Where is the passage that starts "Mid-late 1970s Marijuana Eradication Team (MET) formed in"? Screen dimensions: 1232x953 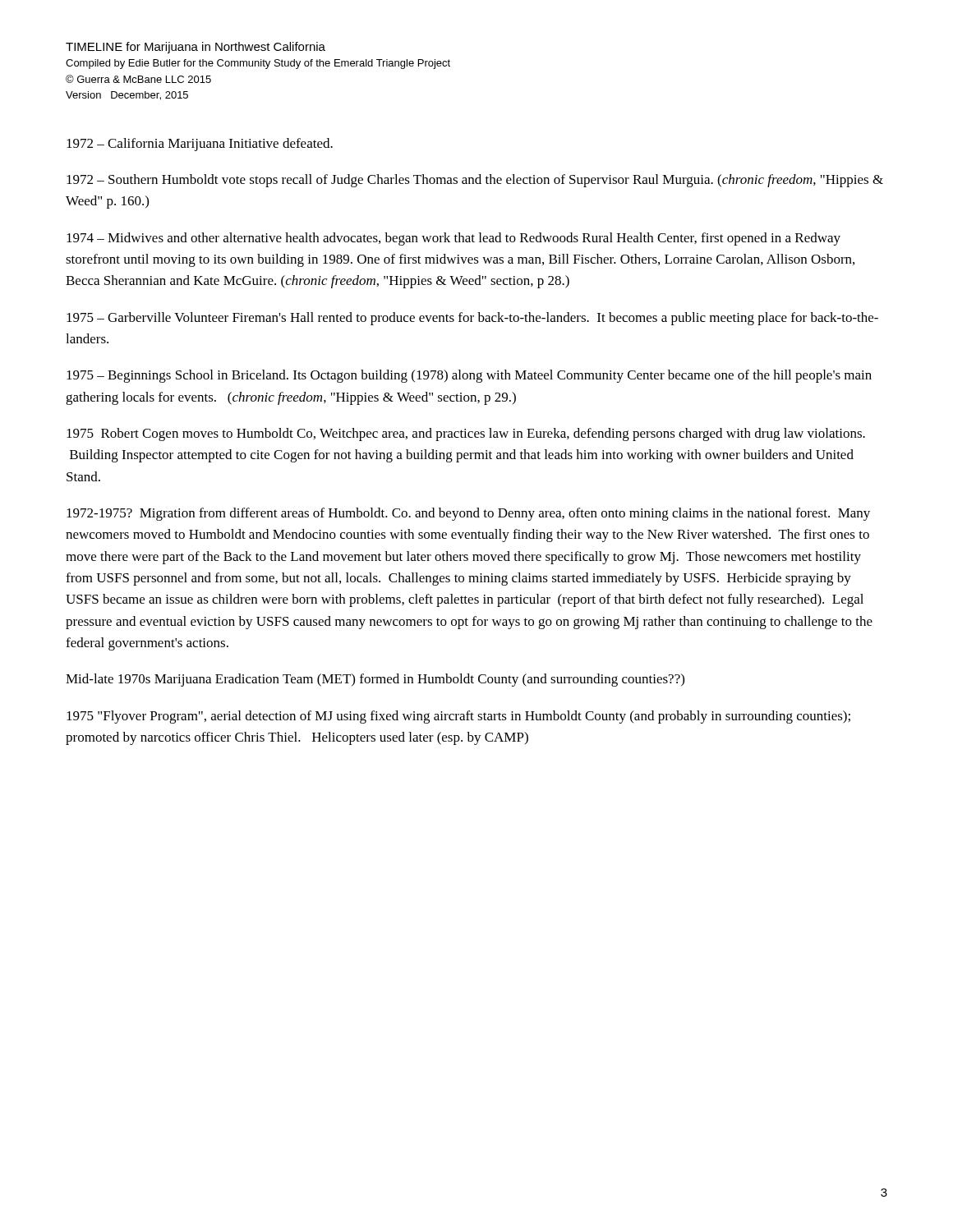tap(375, 679)
